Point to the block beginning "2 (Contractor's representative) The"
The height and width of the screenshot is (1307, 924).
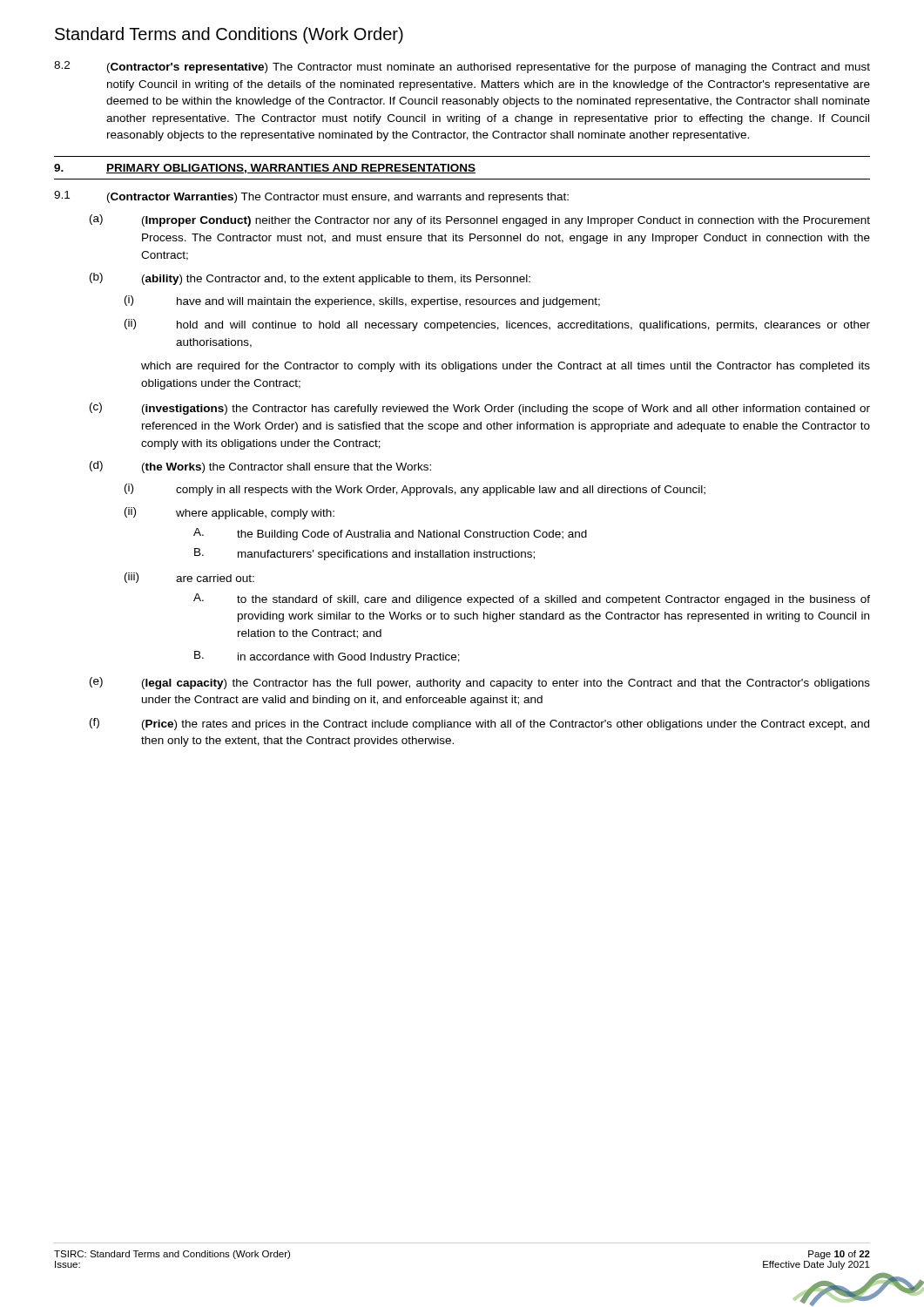(x=462, y=101)
